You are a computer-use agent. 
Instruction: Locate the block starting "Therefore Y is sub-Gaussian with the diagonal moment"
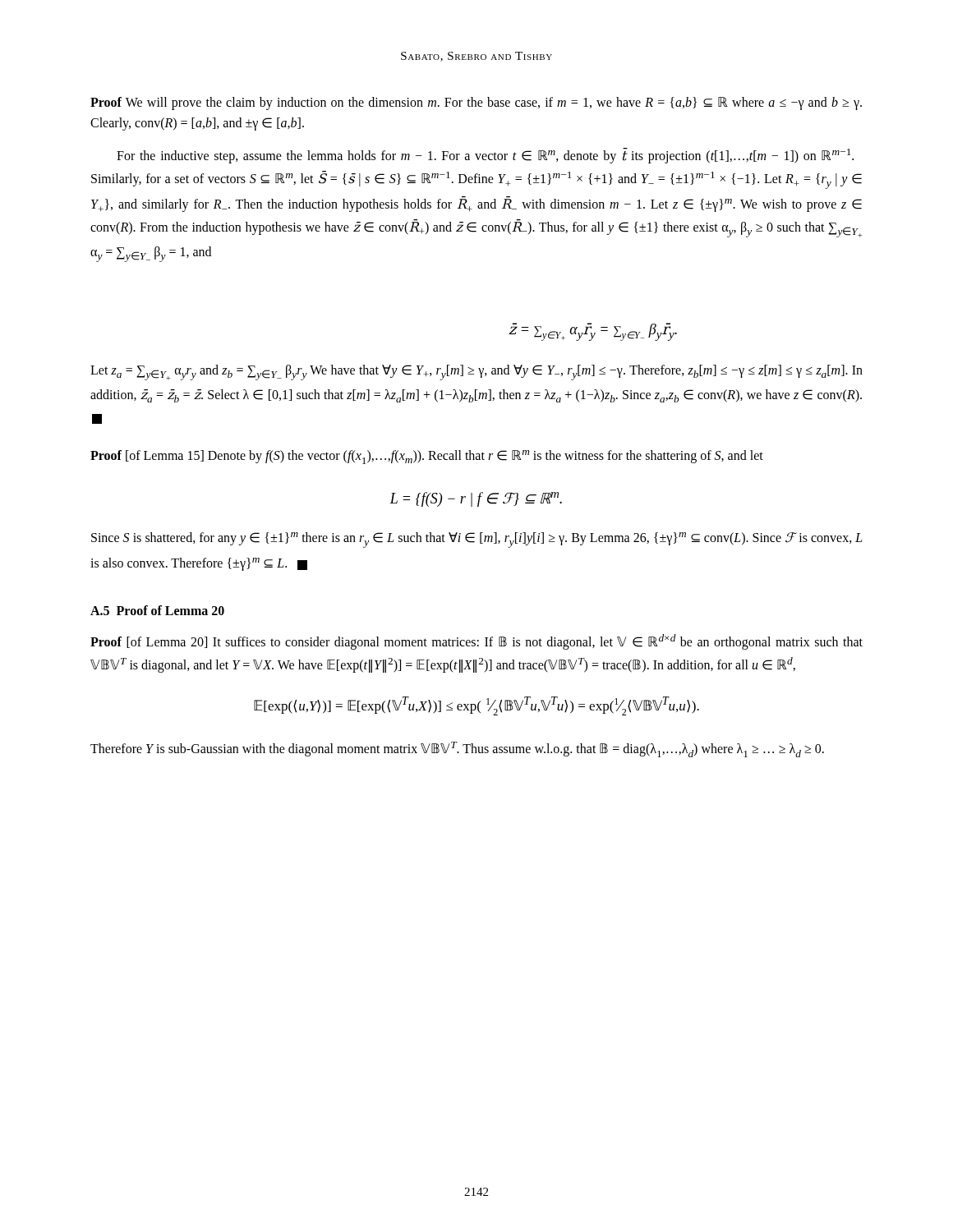476,750
